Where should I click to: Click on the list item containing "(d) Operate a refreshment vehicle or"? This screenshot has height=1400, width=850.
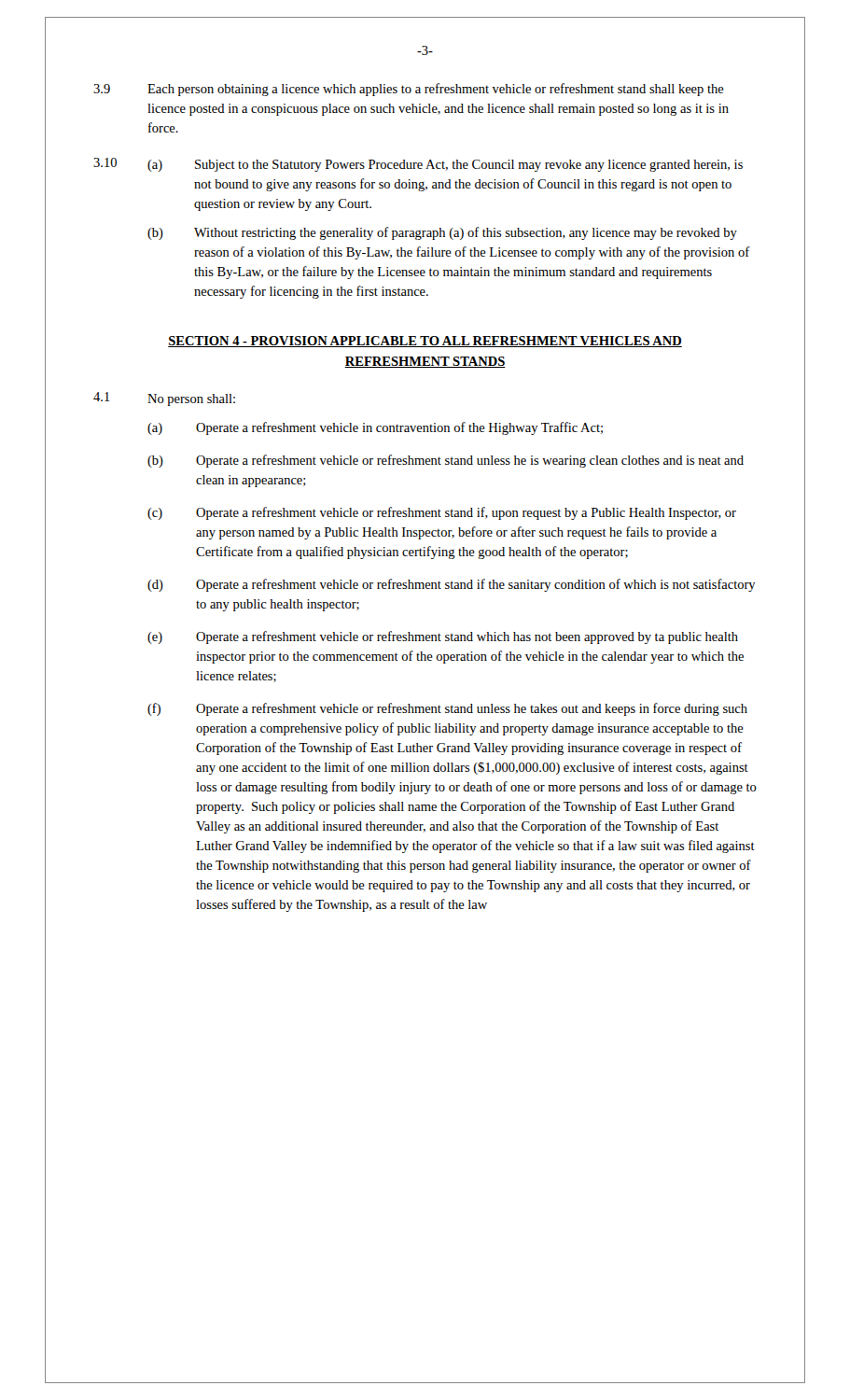point(452,594)
